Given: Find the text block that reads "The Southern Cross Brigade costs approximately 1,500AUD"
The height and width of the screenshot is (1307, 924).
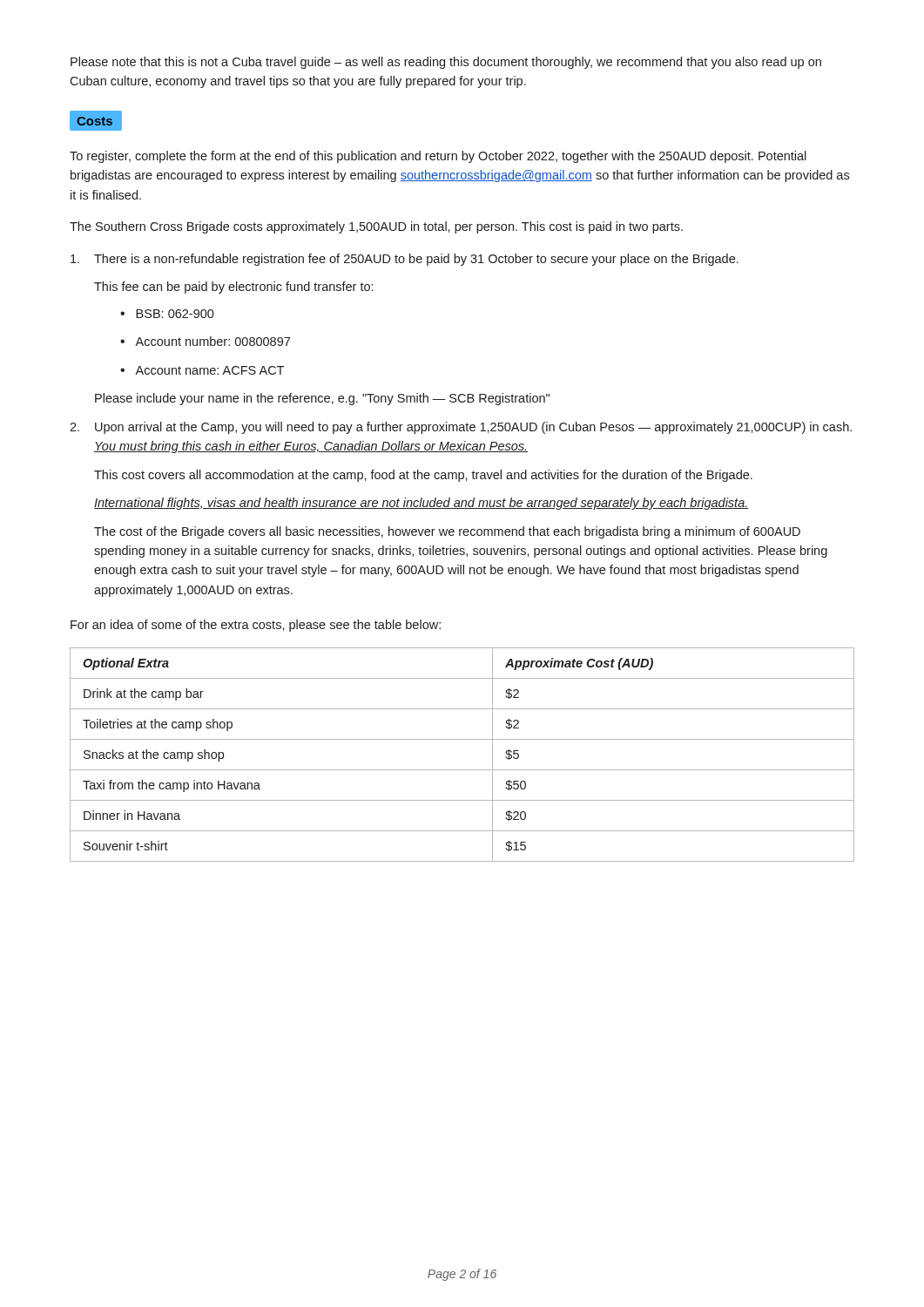Looking at the screenshot, I should [377, 227].
